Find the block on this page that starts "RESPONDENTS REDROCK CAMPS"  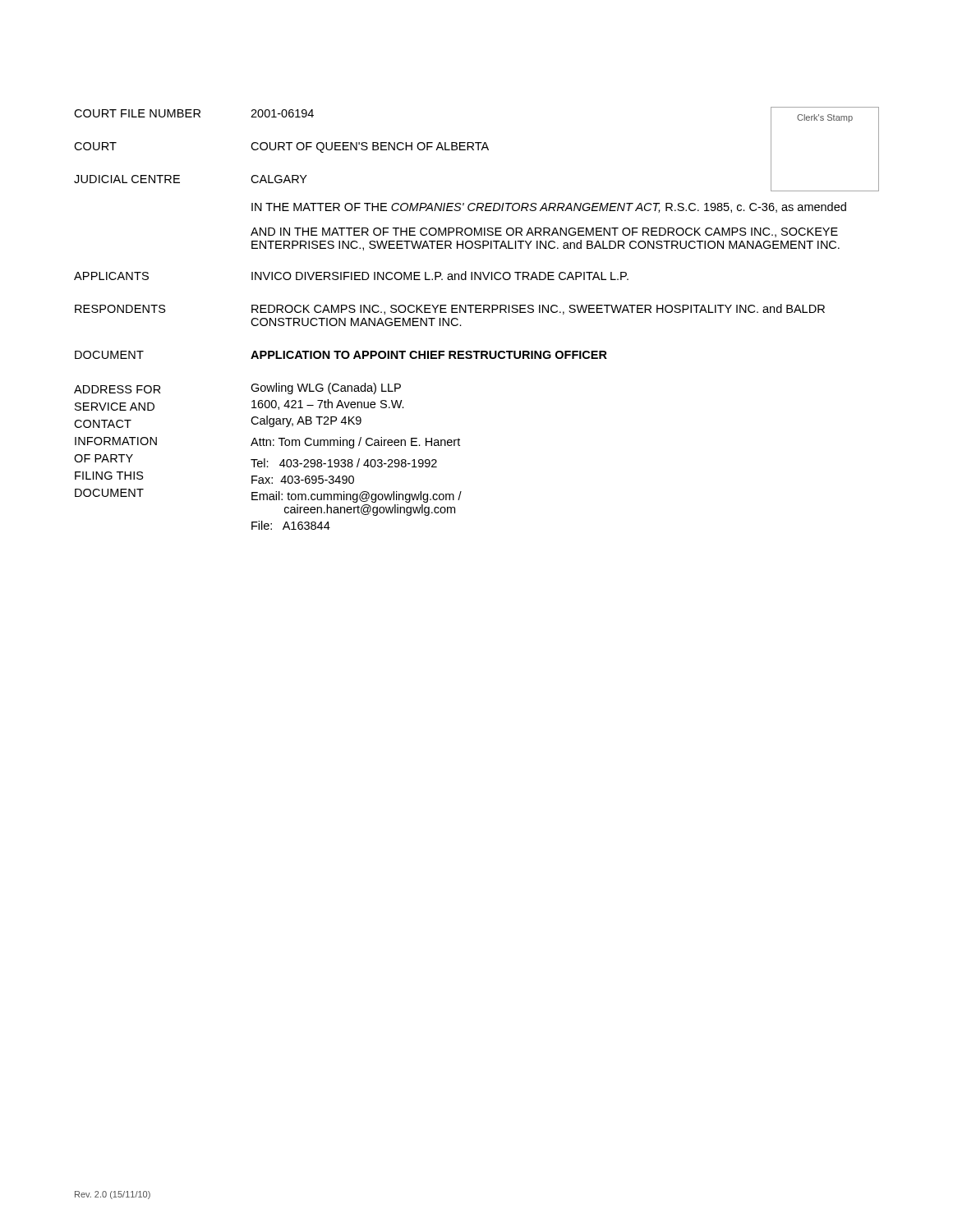point(476,315)
